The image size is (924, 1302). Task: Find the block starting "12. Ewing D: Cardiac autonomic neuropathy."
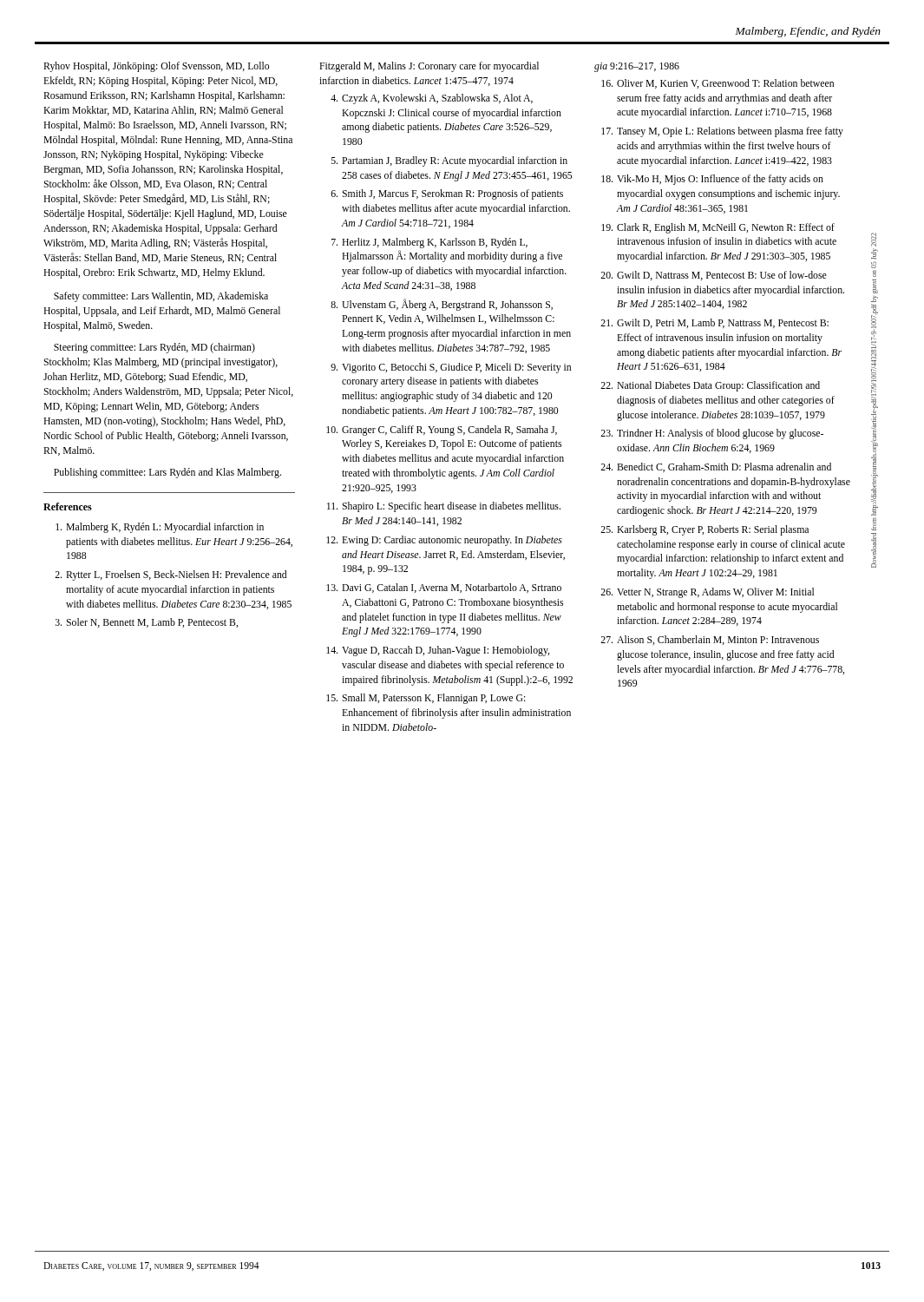click(x=446, y=555)
